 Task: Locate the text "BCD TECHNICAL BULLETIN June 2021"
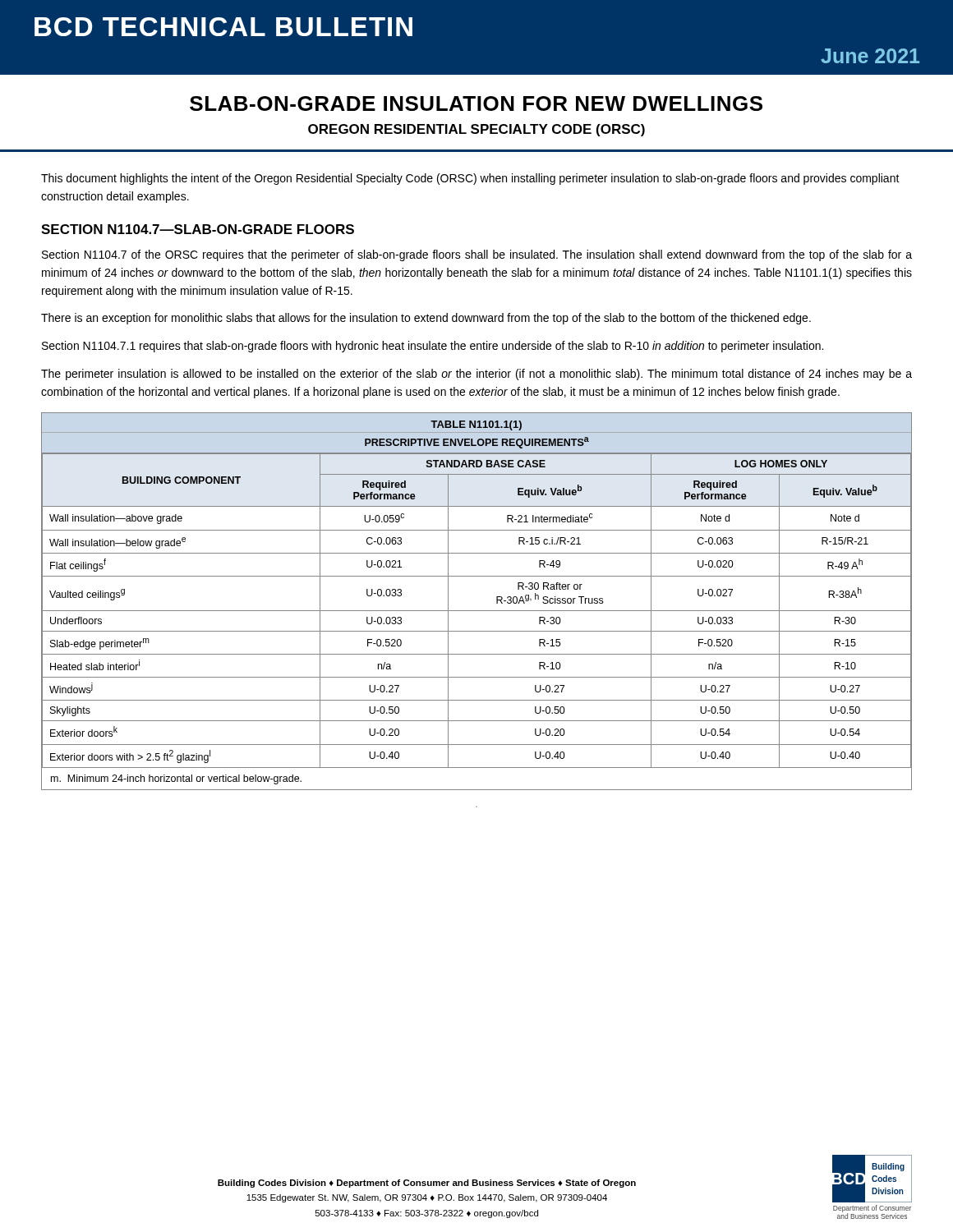223,27
